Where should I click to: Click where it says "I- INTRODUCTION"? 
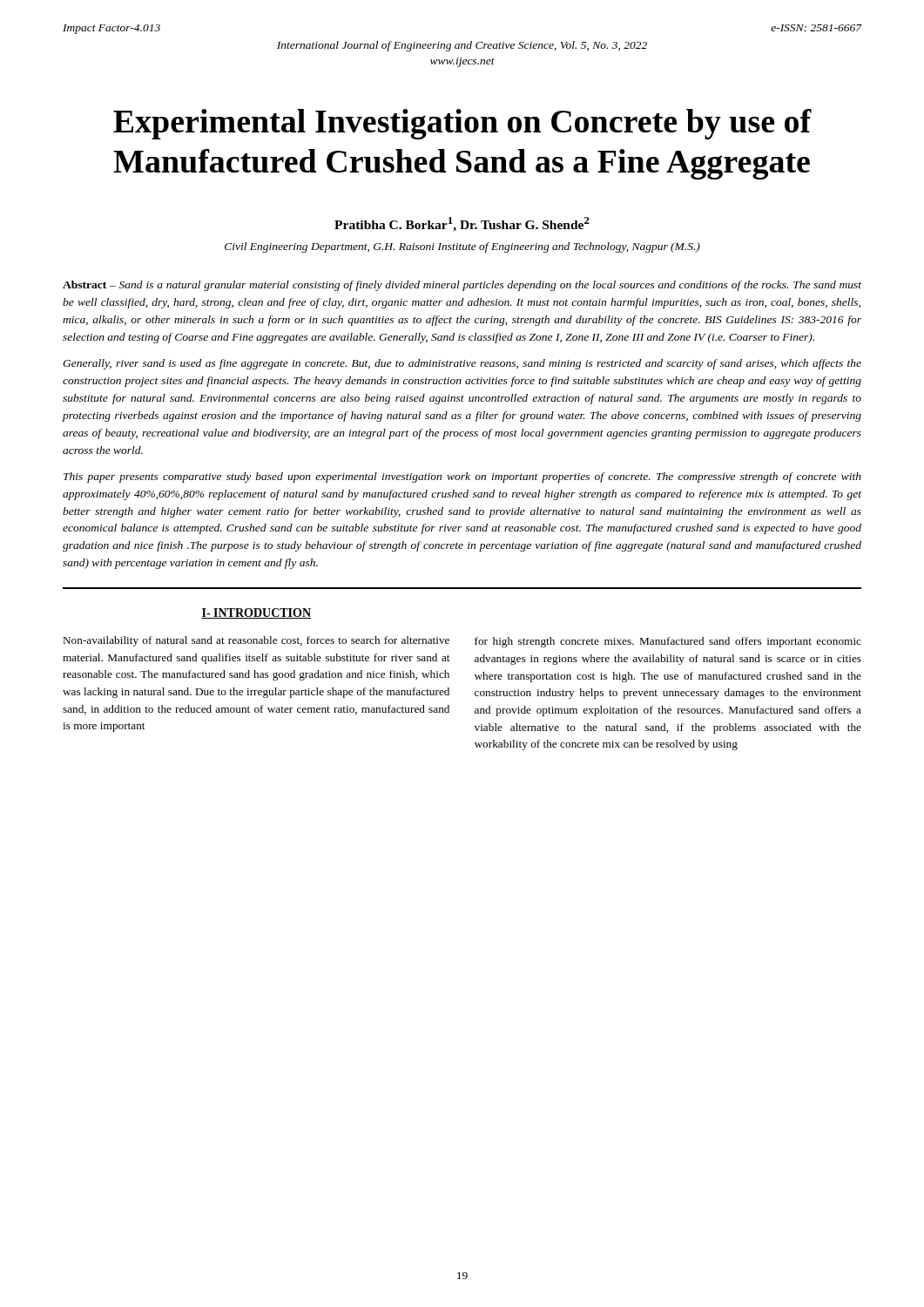256,613
